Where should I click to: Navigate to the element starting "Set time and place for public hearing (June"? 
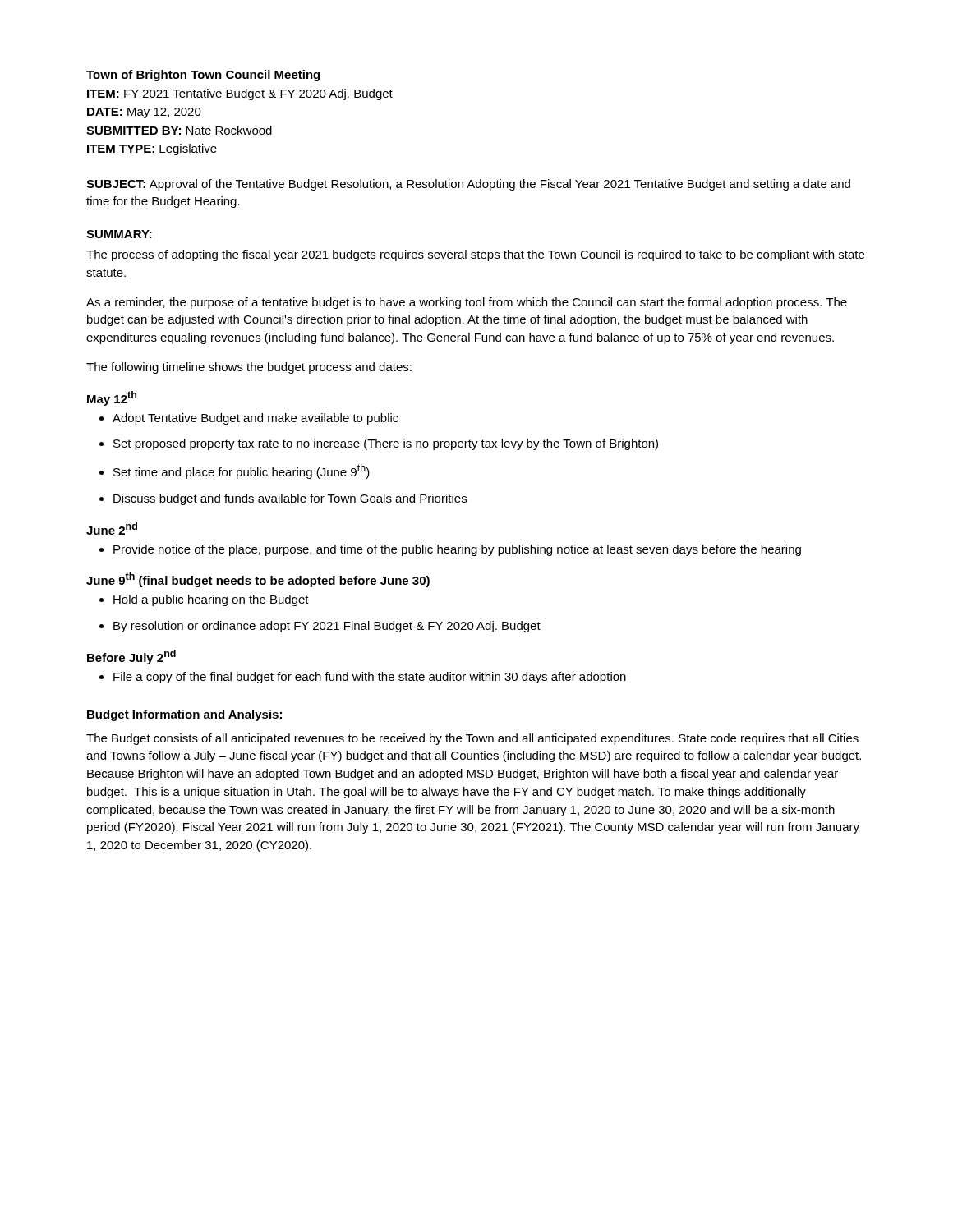coord(235,471)
